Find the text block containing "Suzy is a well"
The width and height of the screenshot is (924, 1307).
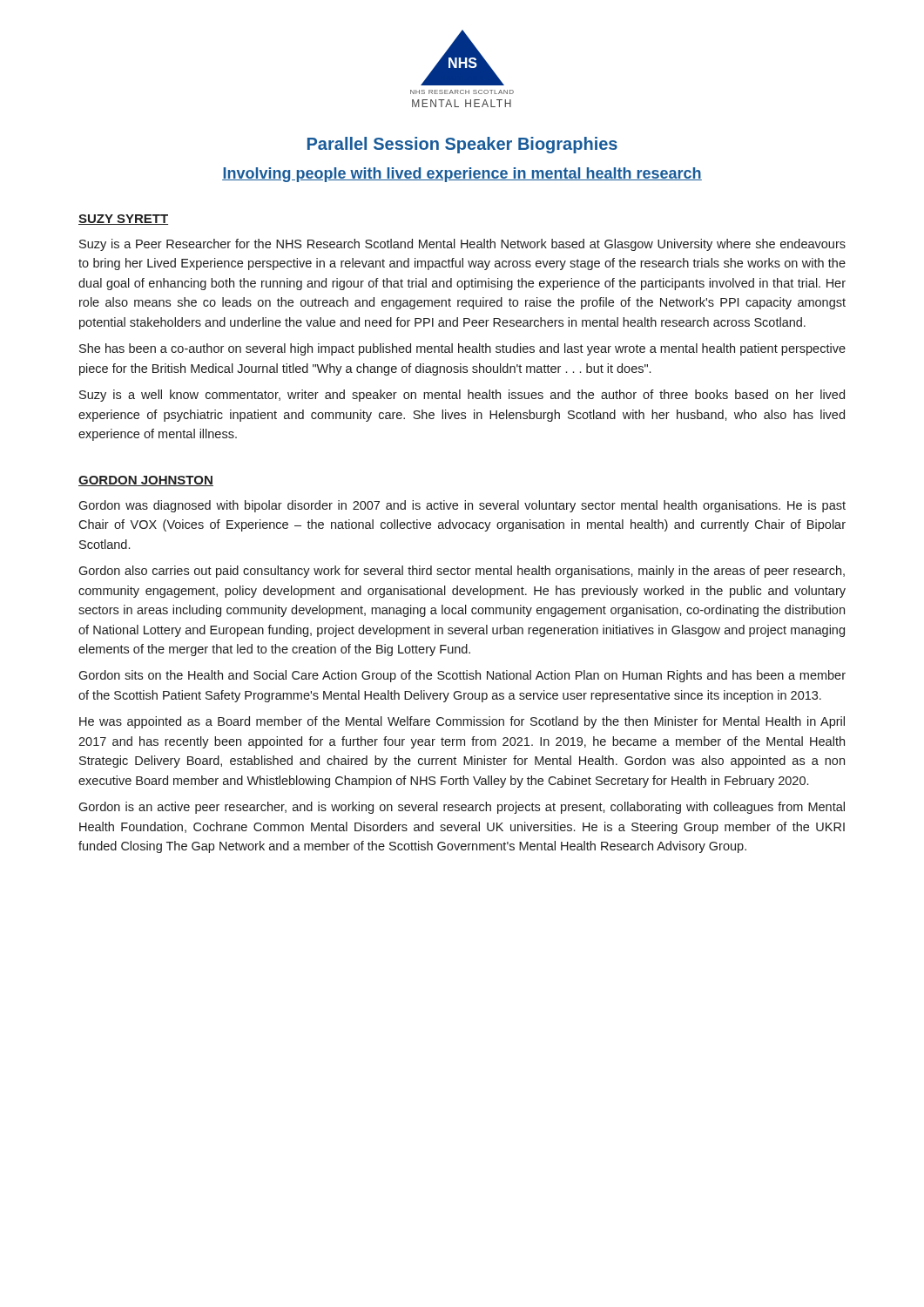(462, 415)
